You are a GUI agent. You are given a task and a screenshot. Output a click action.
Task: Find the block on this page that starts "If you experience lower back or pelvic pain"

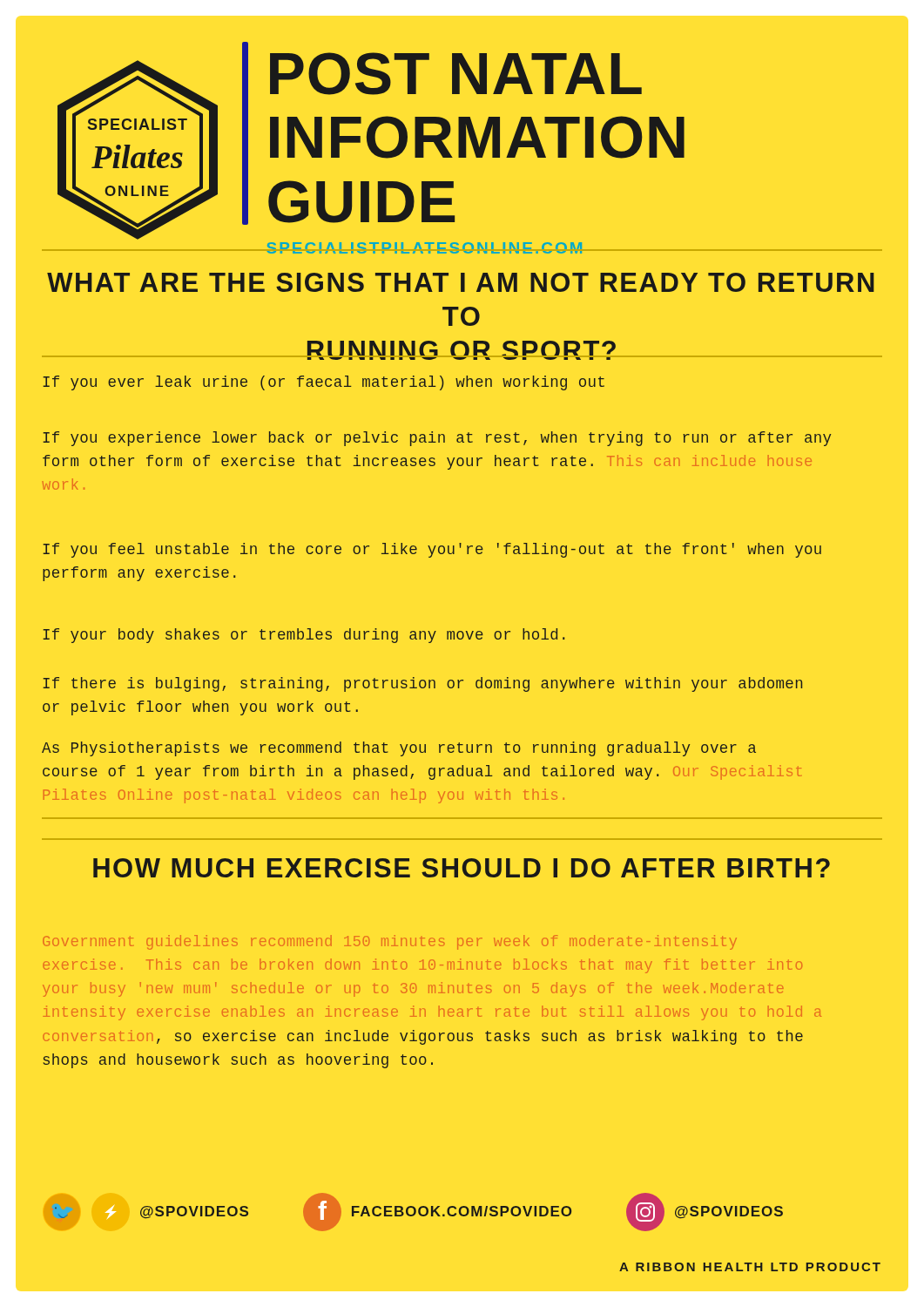click(437, 462)
